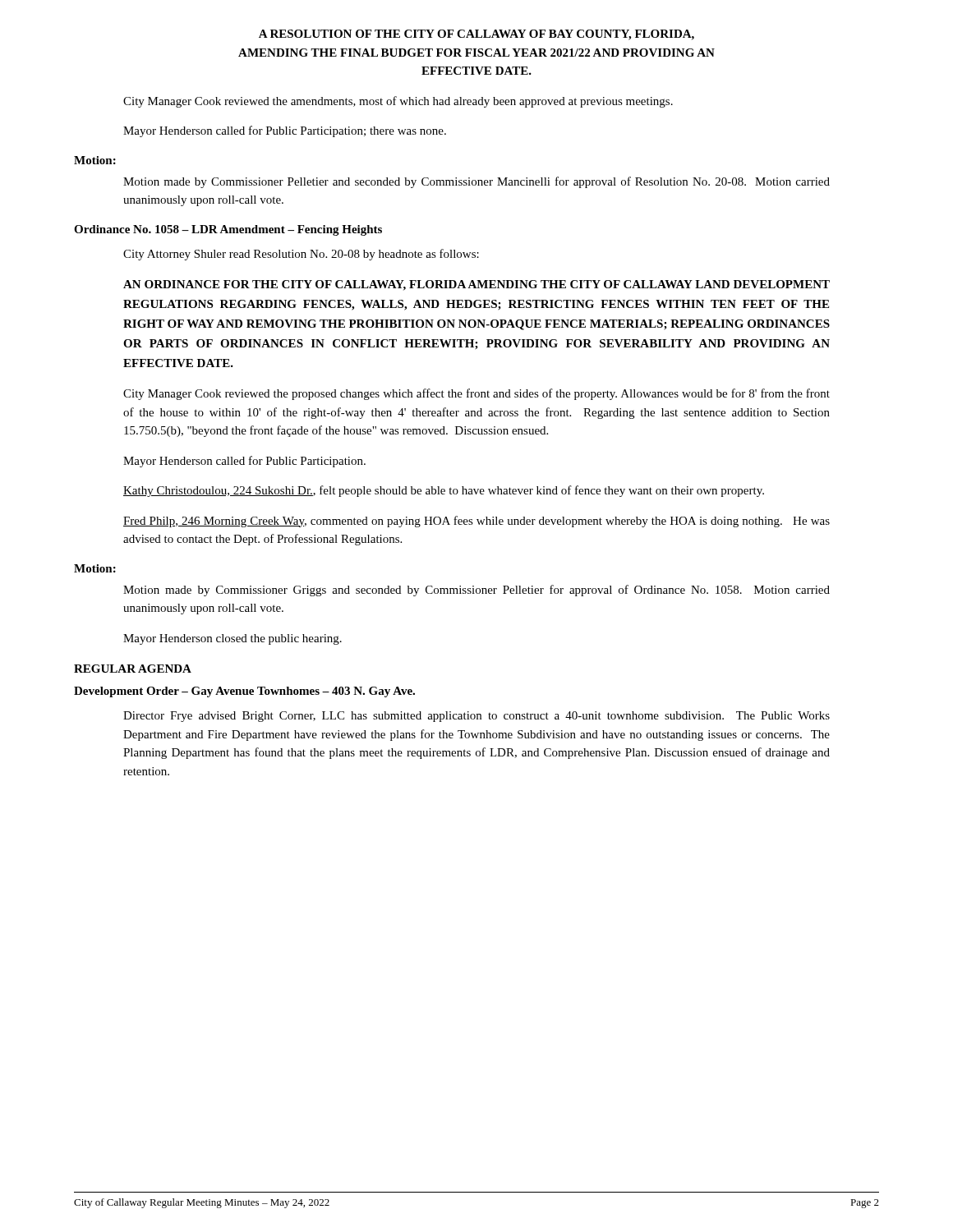Locate the text block that reads "City Attorney Shuler read Resolution No."
The height and width of the screenshot is (1232, 953).
[301, 253]
